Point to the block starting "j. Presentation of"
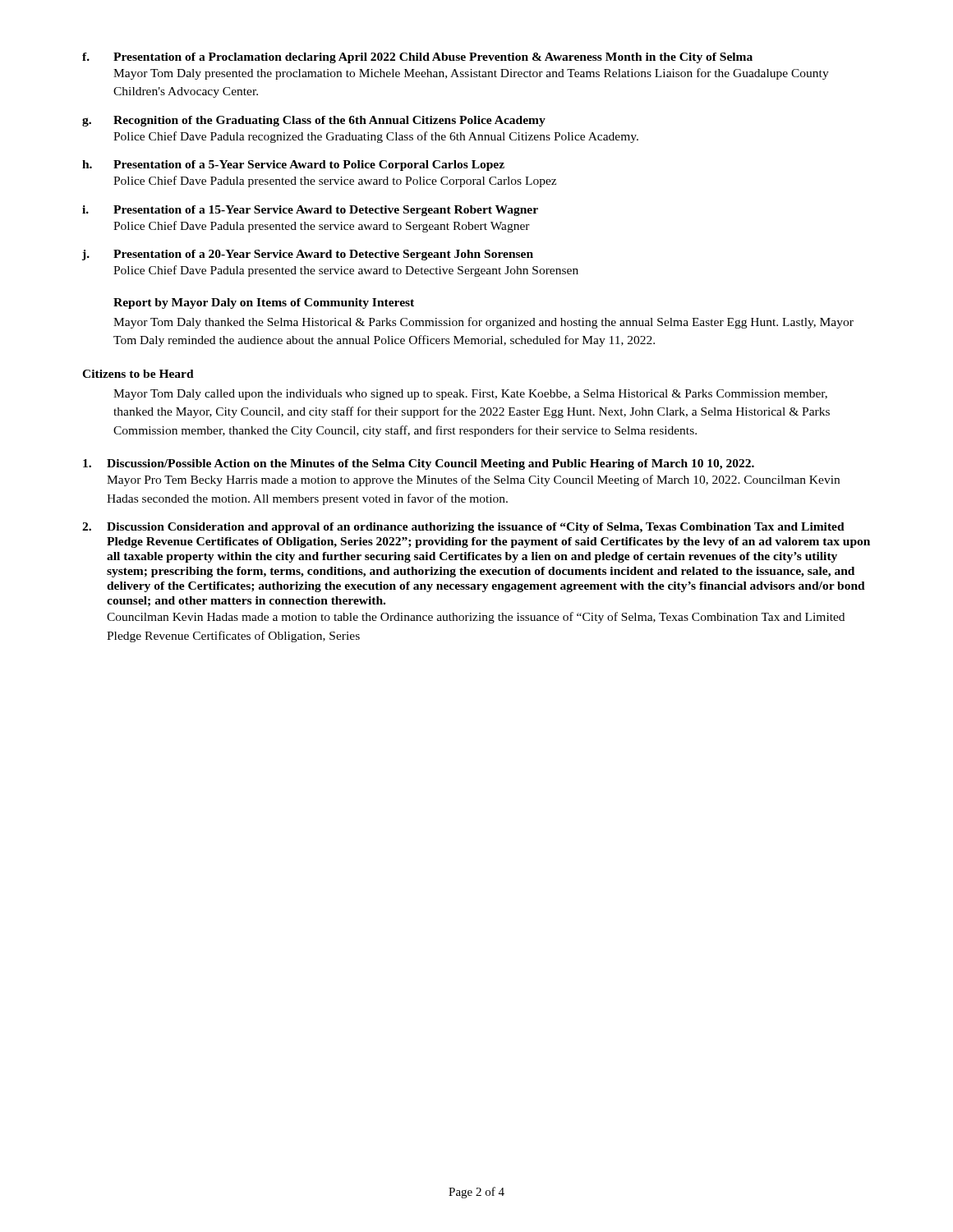953x1232 pixels. click(476, 263)
